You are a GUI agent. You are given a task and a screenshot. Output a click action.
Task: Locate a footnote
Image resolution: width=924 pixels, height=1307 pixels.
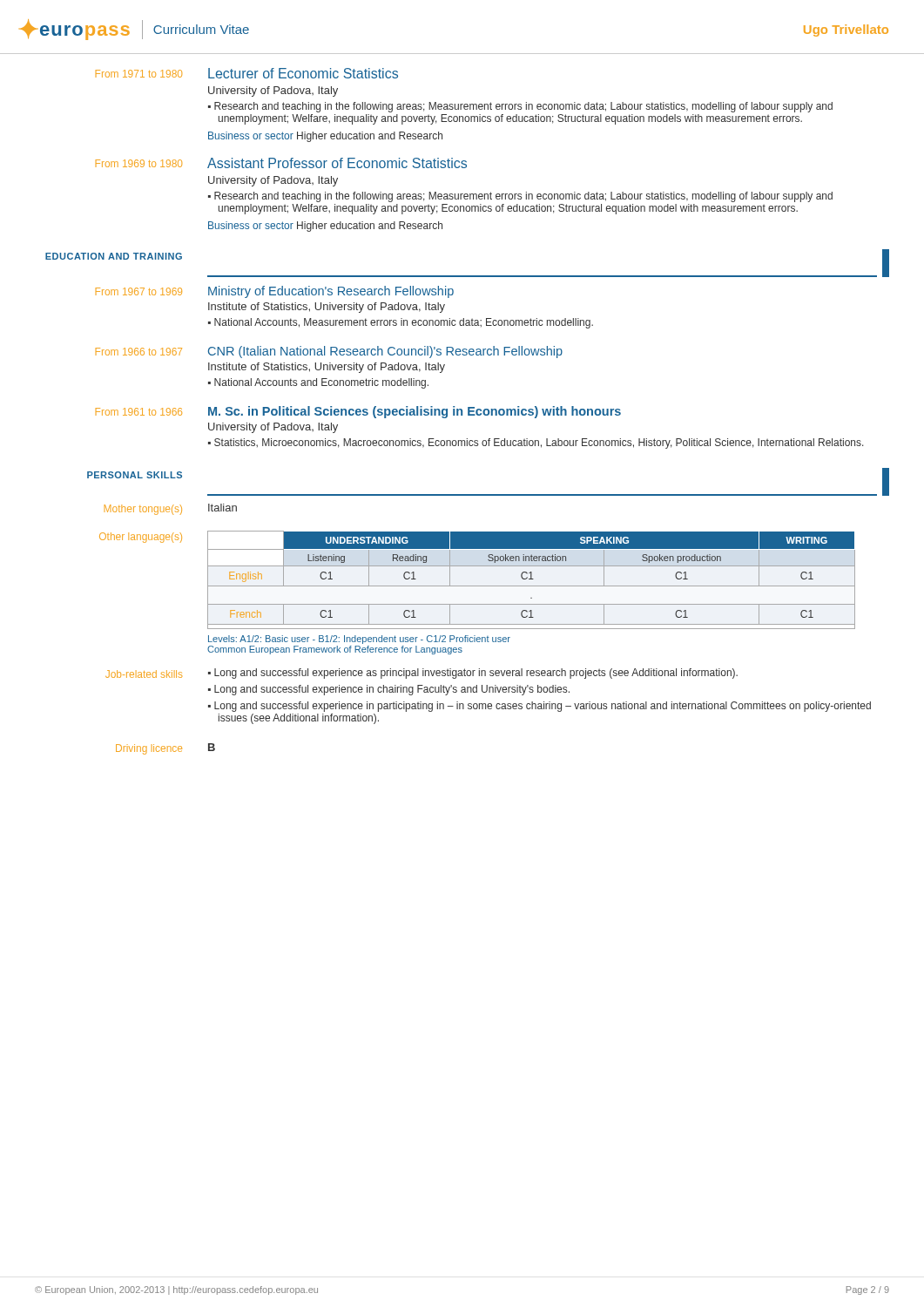click(x=359, y=644)
